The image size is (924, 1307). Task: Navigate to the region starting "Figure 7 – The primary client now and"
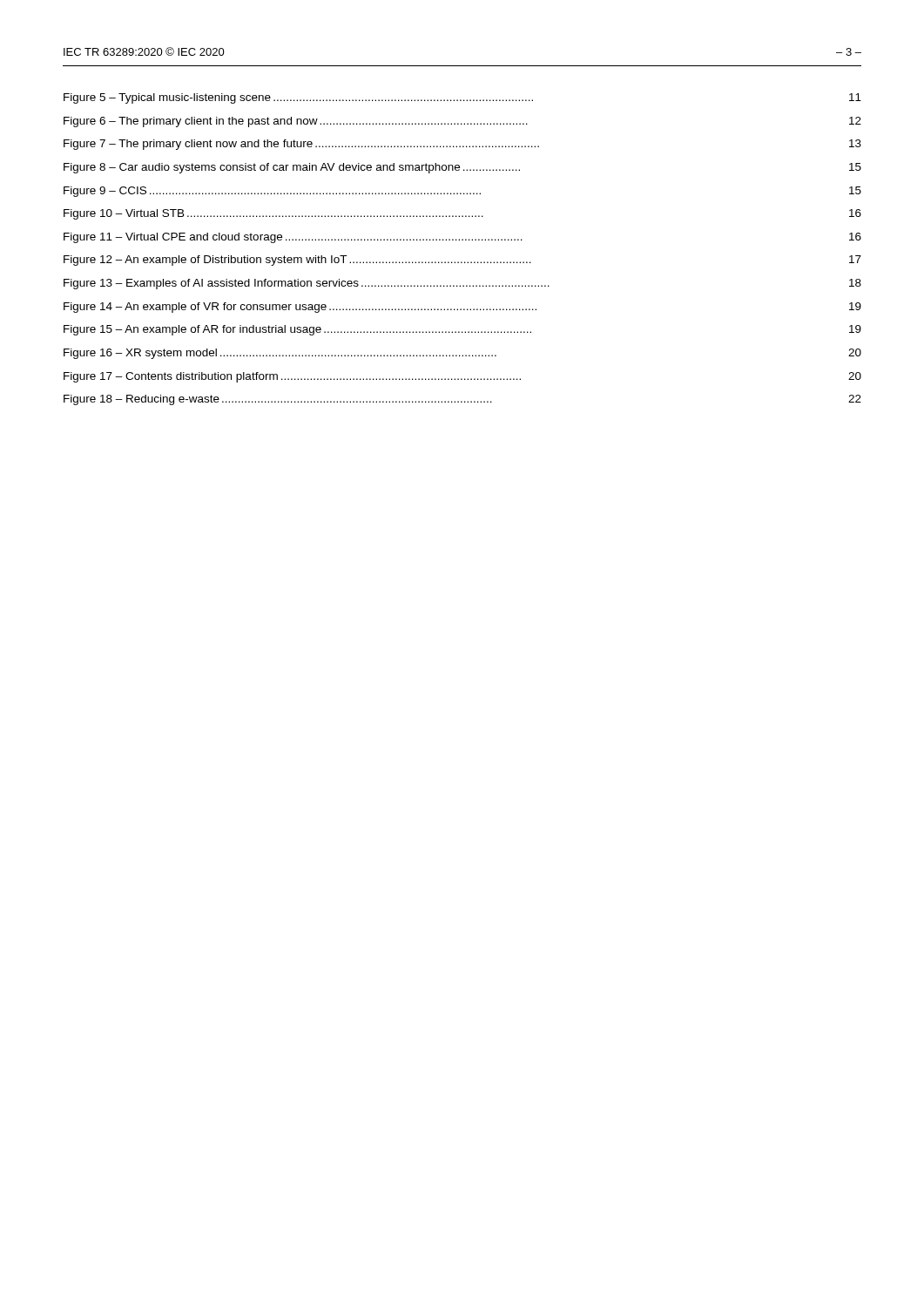coord(462,144)
